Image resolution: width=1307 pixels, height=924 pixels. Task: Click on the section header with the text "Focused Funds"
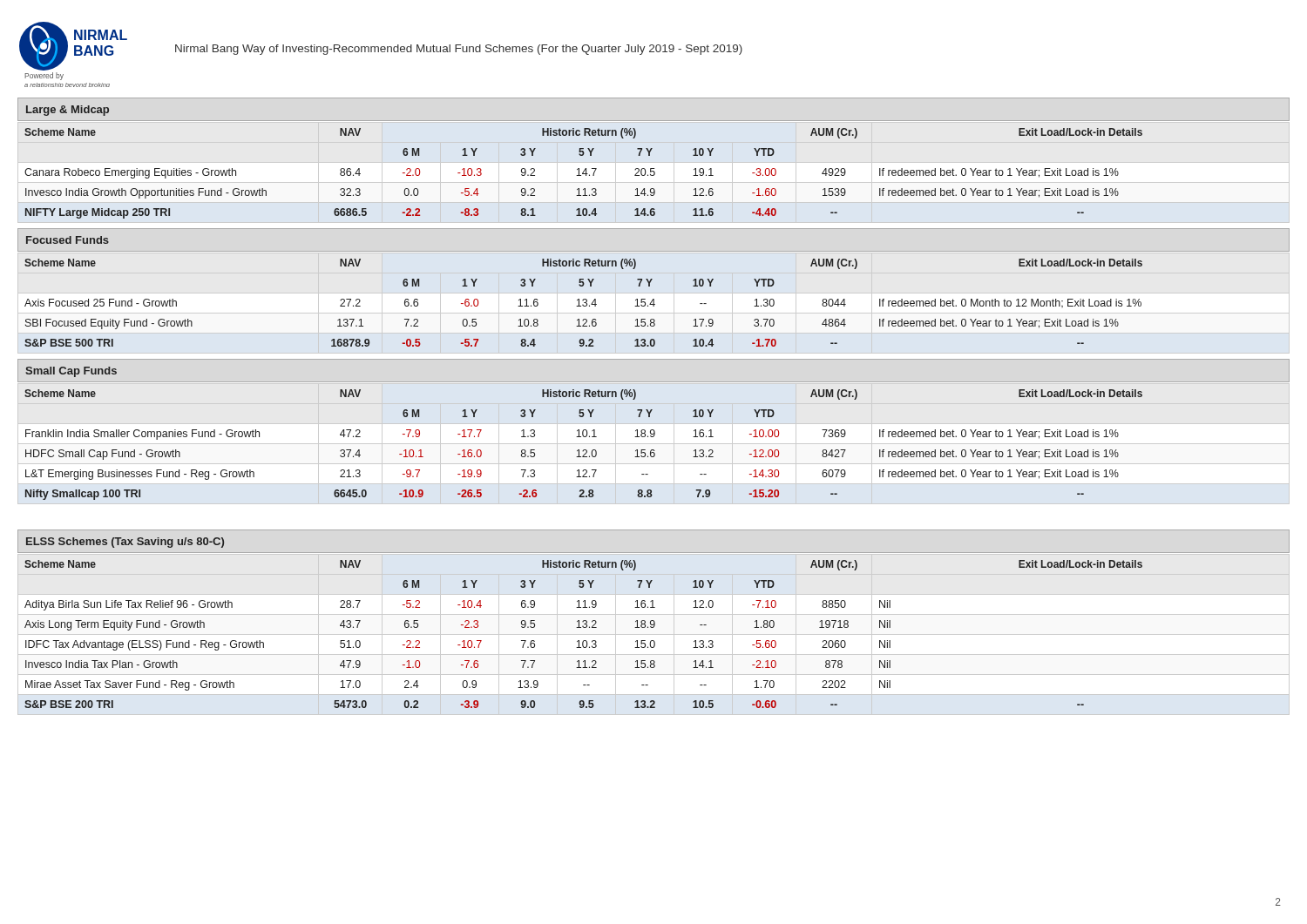68,240
